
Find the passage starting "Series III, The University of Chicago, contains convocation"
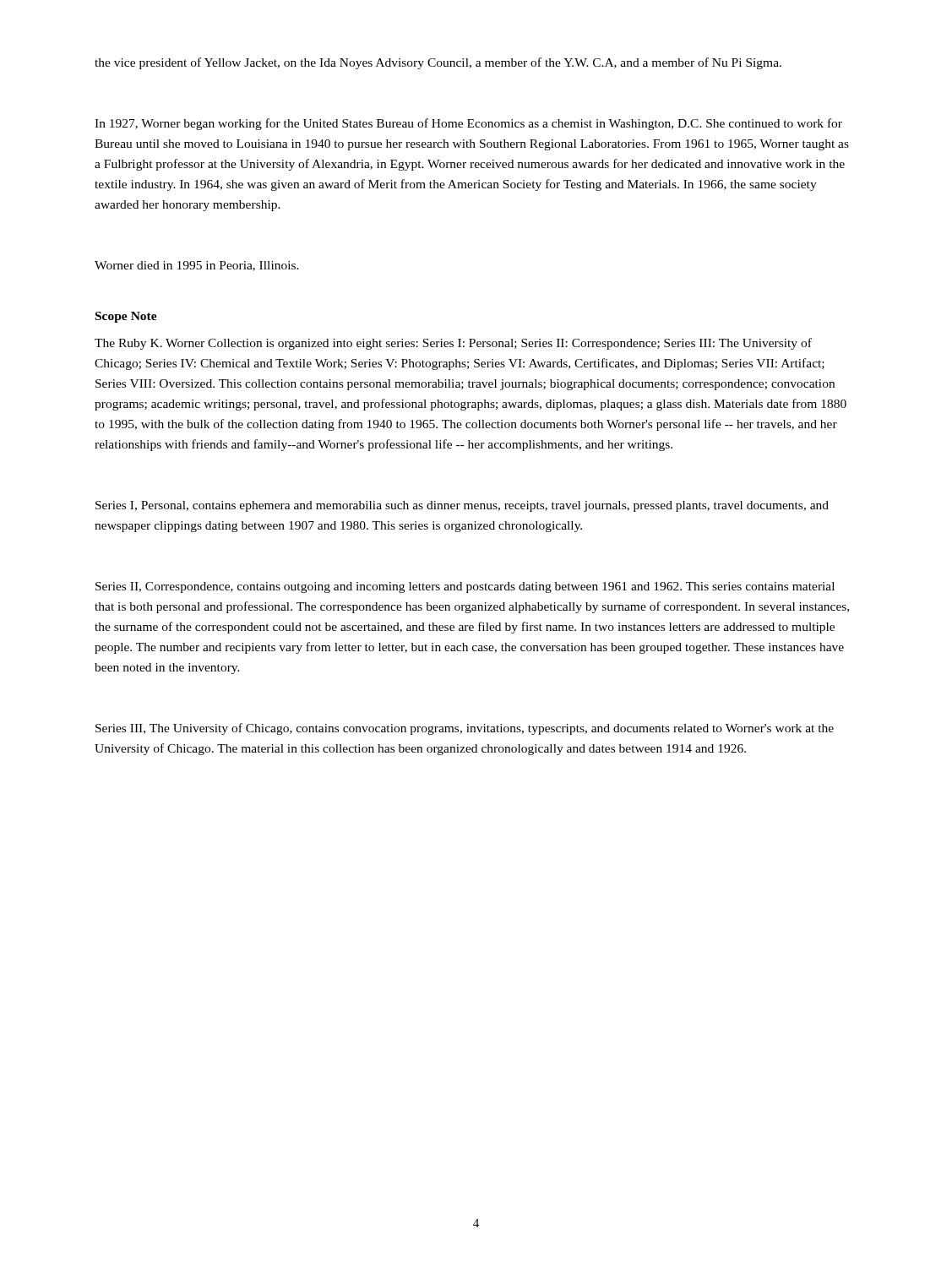click(464, 738)
